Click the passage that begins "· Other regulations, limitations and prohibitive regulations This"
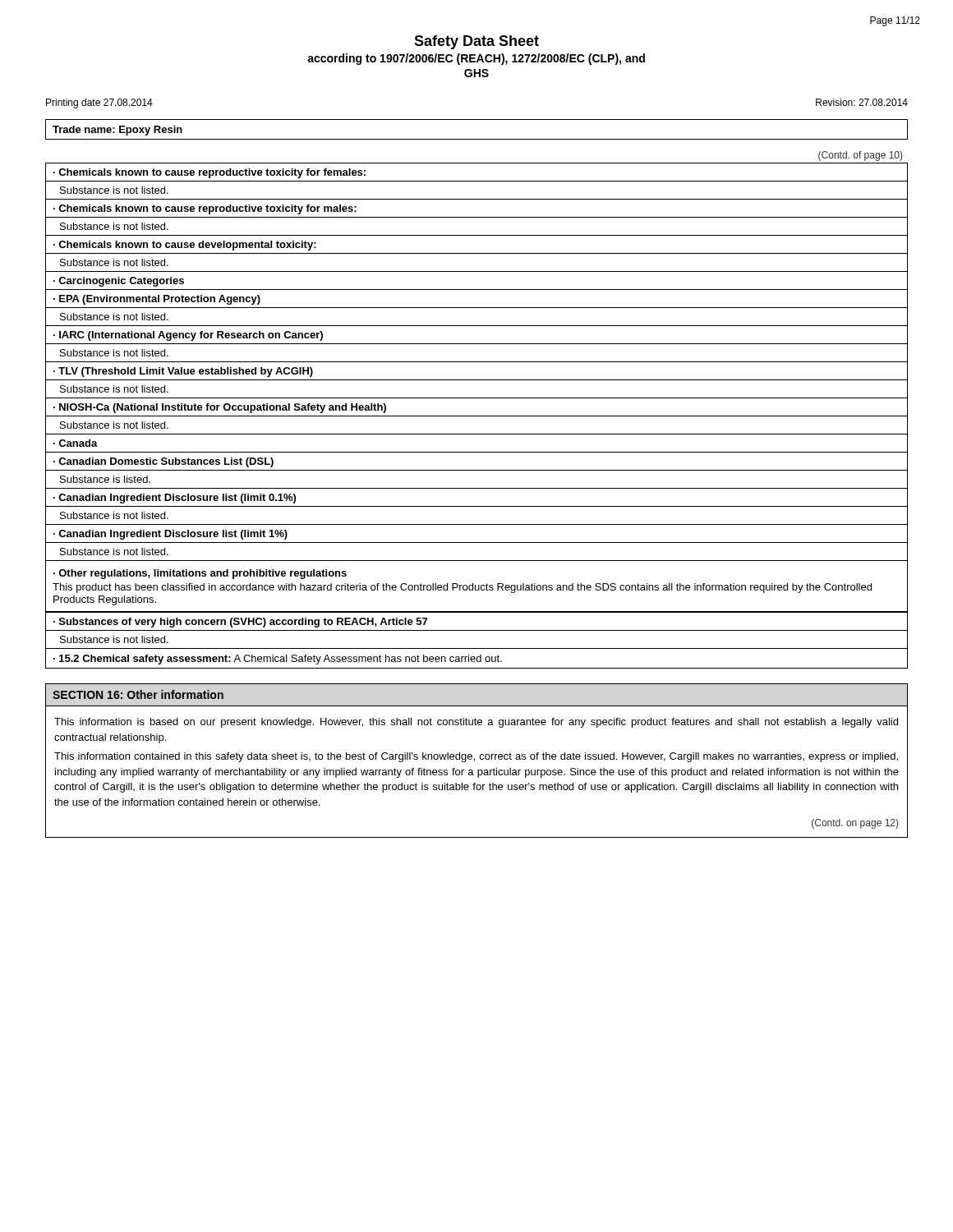This screenshot has height=1232, width=953. pyautogui.click(x=476, y=586)
